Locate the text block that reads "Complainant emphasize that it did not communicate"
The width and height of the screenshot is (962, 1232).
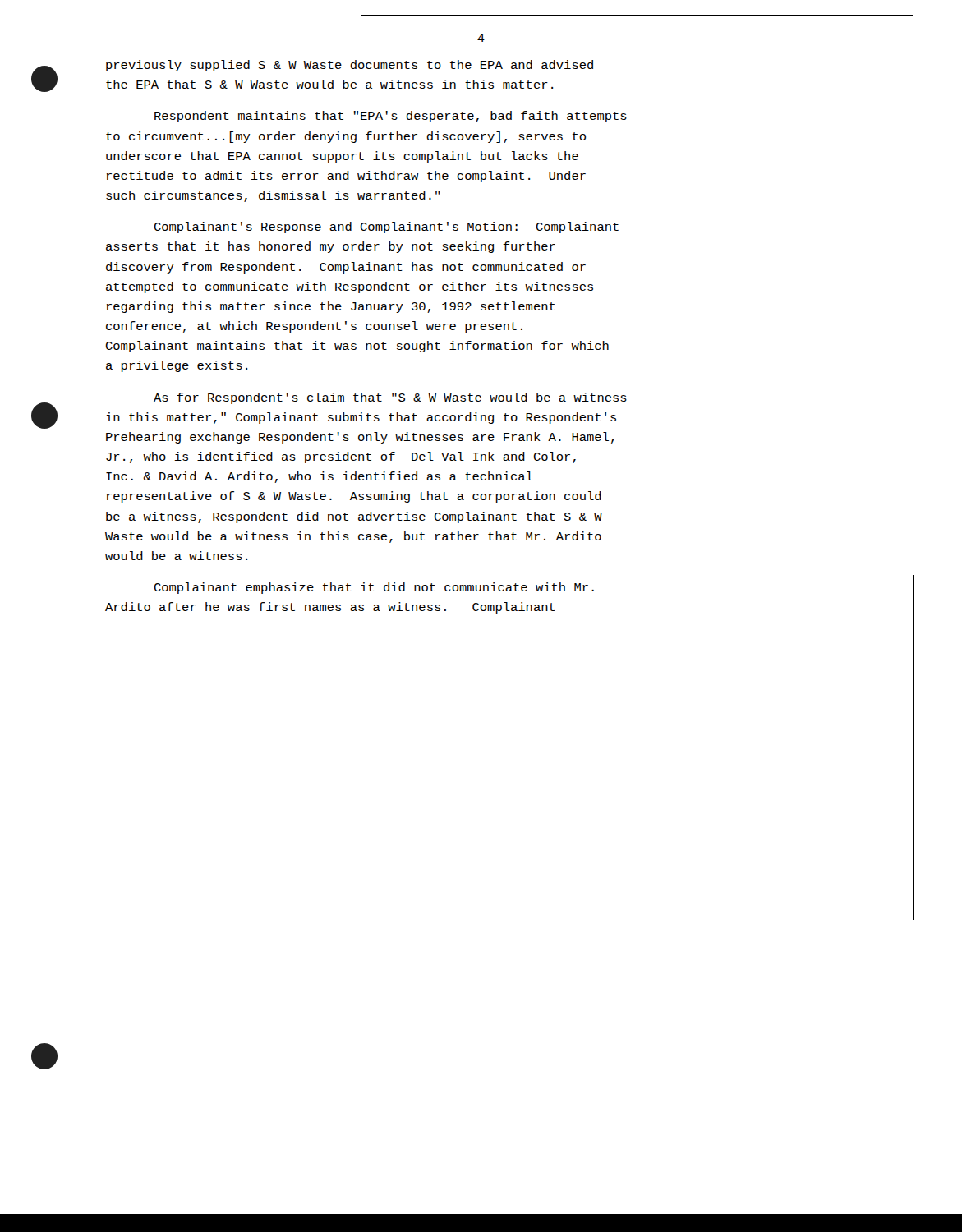(x=351, y=598)
